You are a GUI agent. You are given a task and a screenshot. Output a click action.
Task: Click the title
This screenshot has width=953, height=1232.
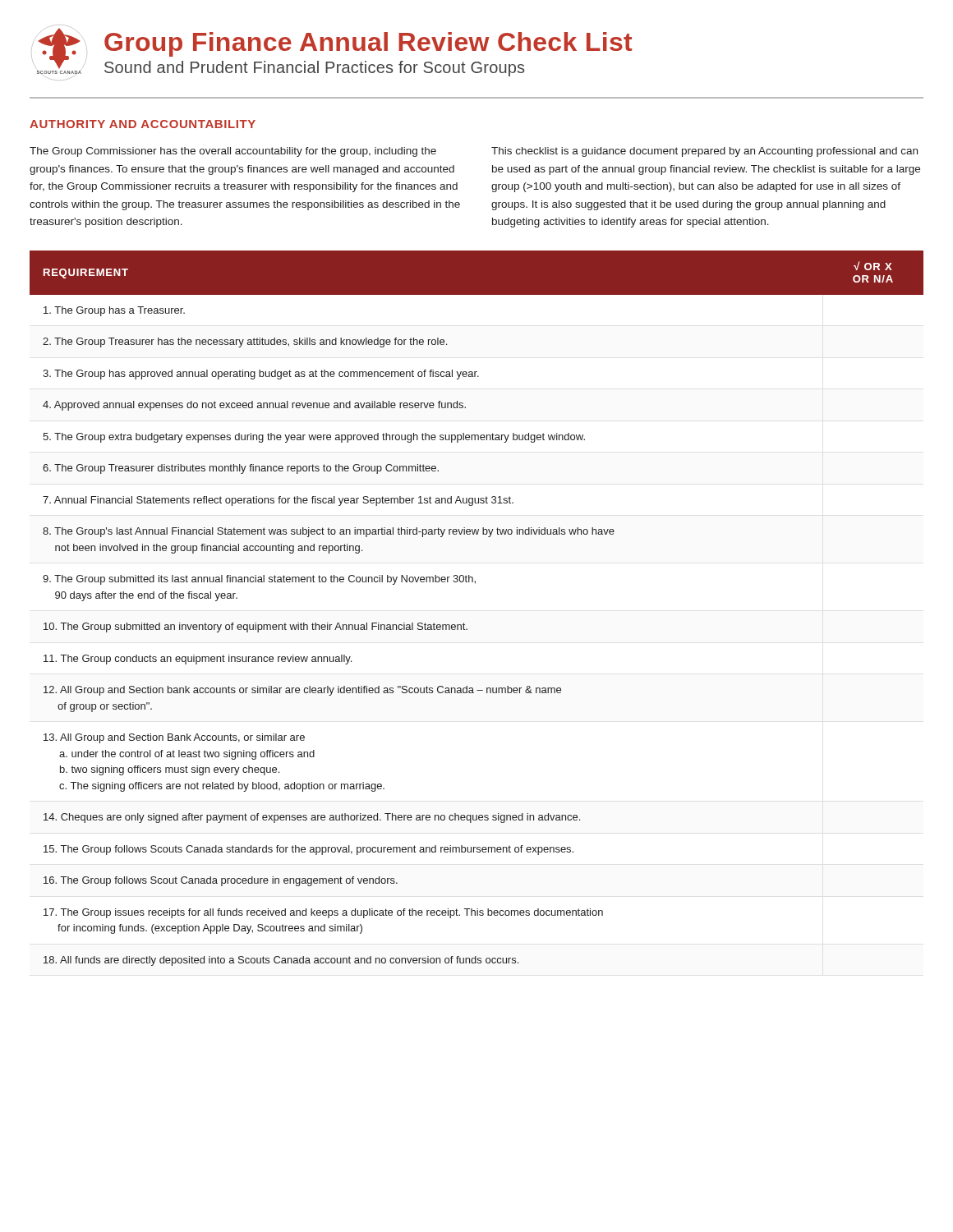coord(368,42)
